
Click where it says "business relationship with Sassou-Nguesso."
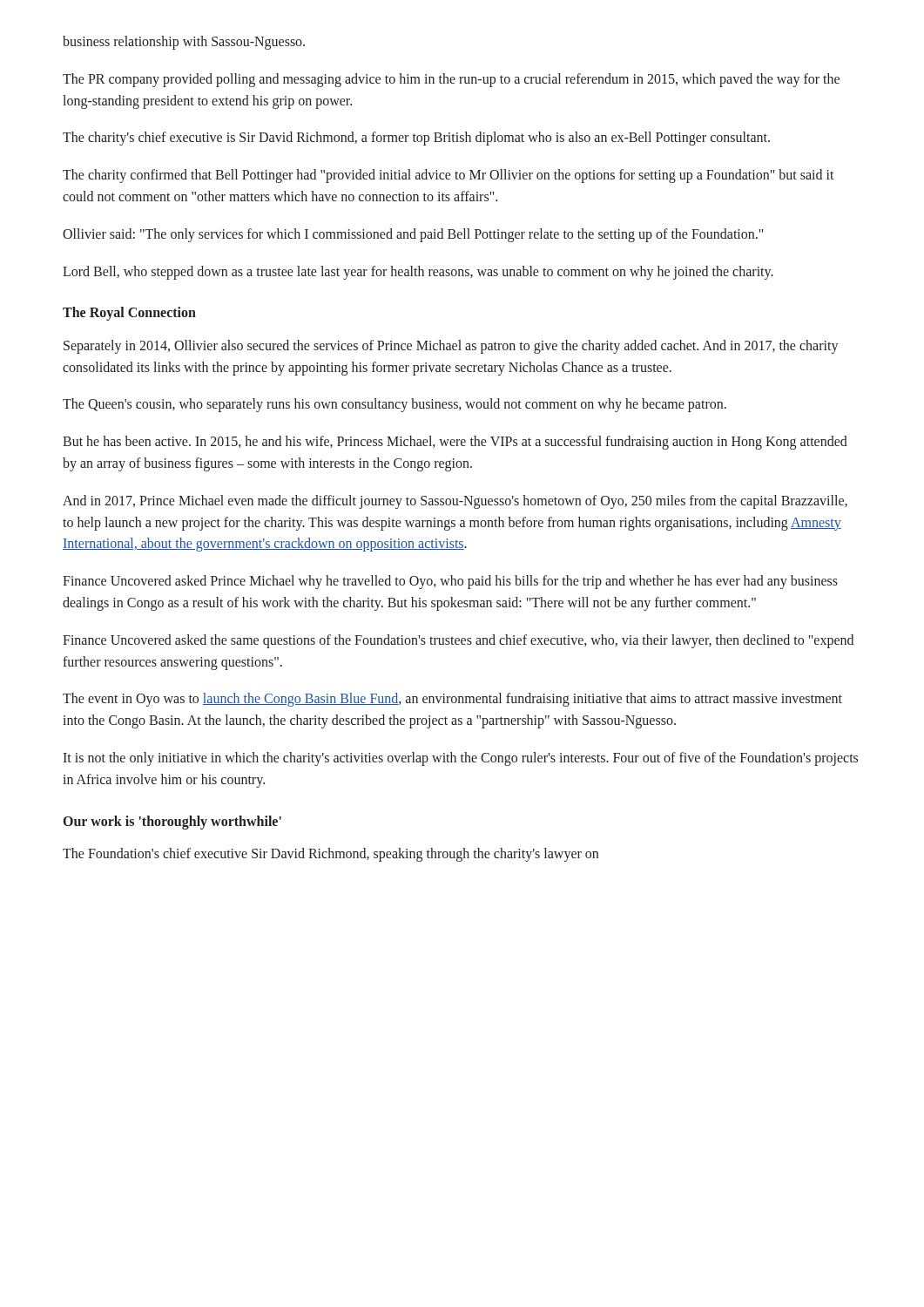pyautogui.click(x=184, y=41)
